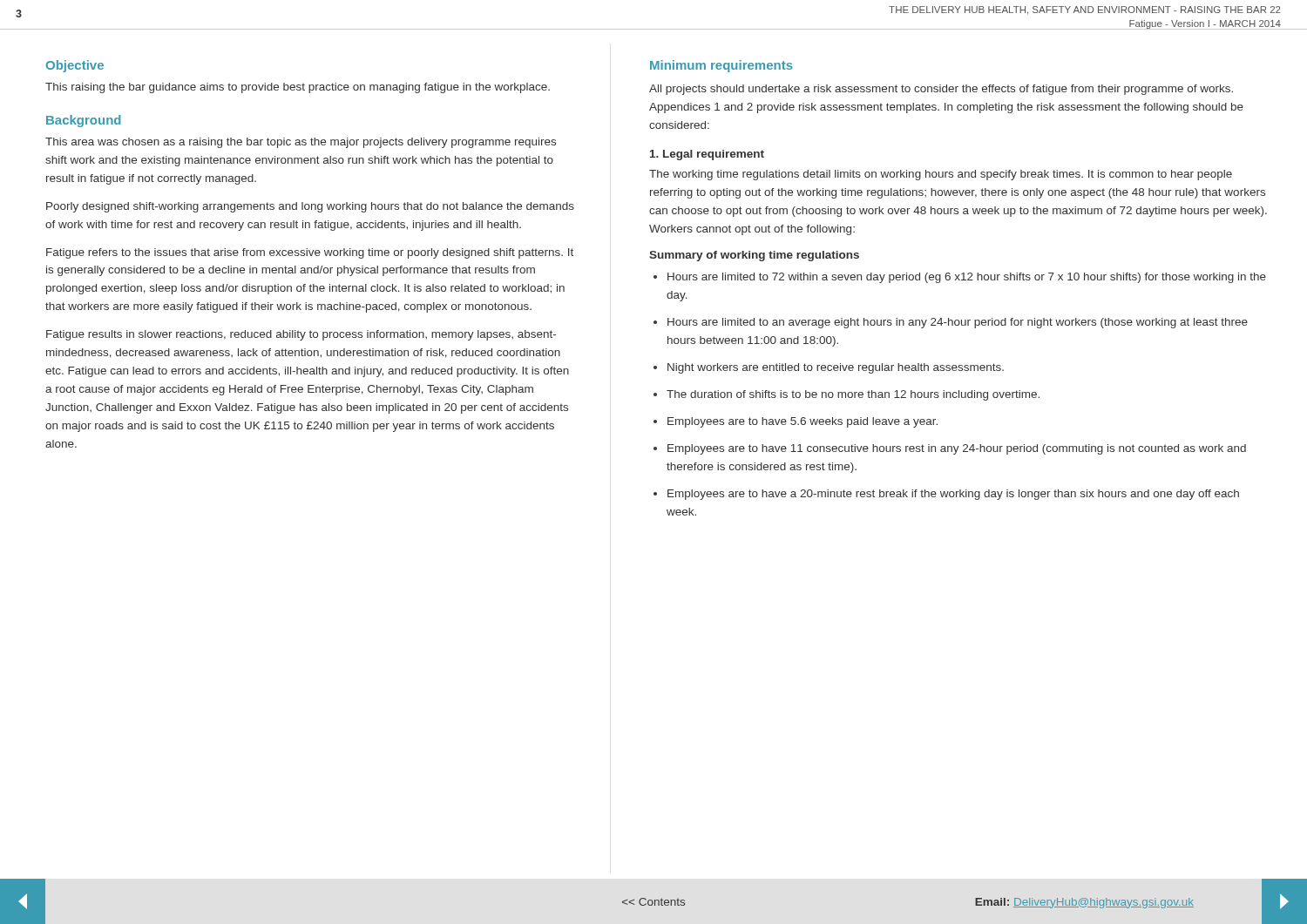Click on the text block starting "Employees are to have a 20-minute"
Screen dimensions: 924x1307
pos(953,502)
